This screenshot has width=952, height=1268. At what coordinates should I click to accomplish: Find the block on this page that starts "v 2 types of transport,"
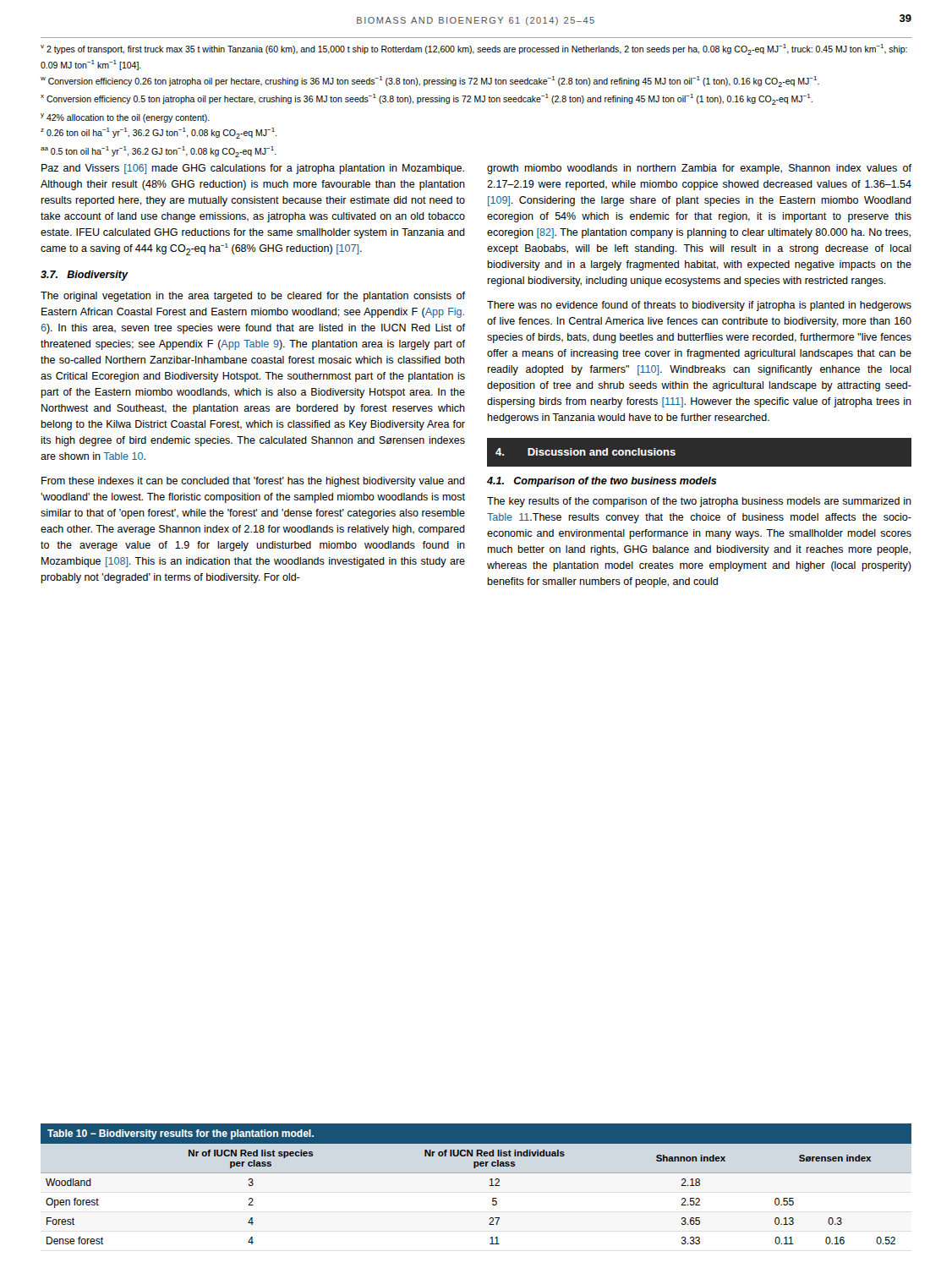(x=476, y=101)
